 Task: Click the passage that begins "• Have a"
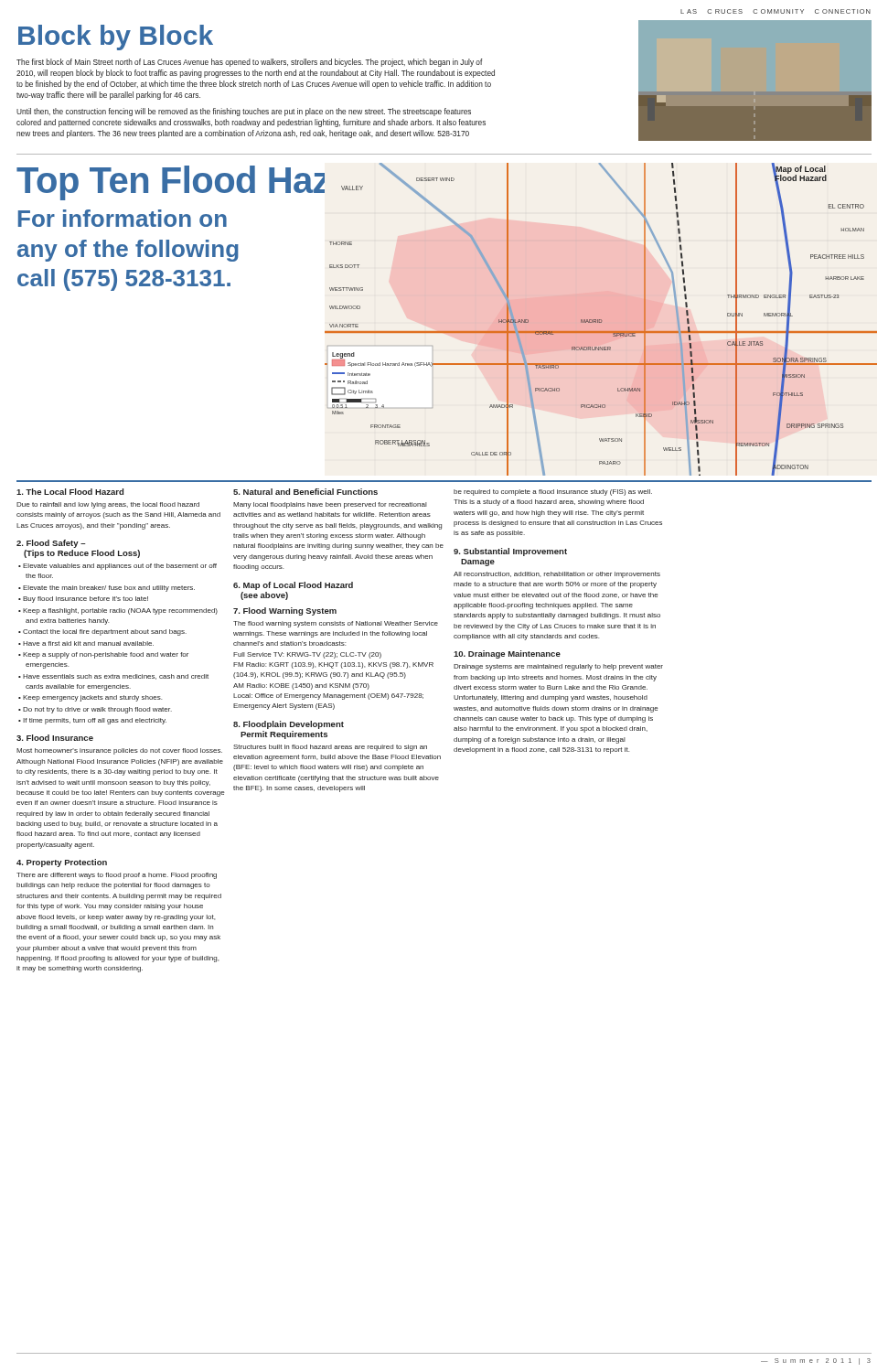86,643
